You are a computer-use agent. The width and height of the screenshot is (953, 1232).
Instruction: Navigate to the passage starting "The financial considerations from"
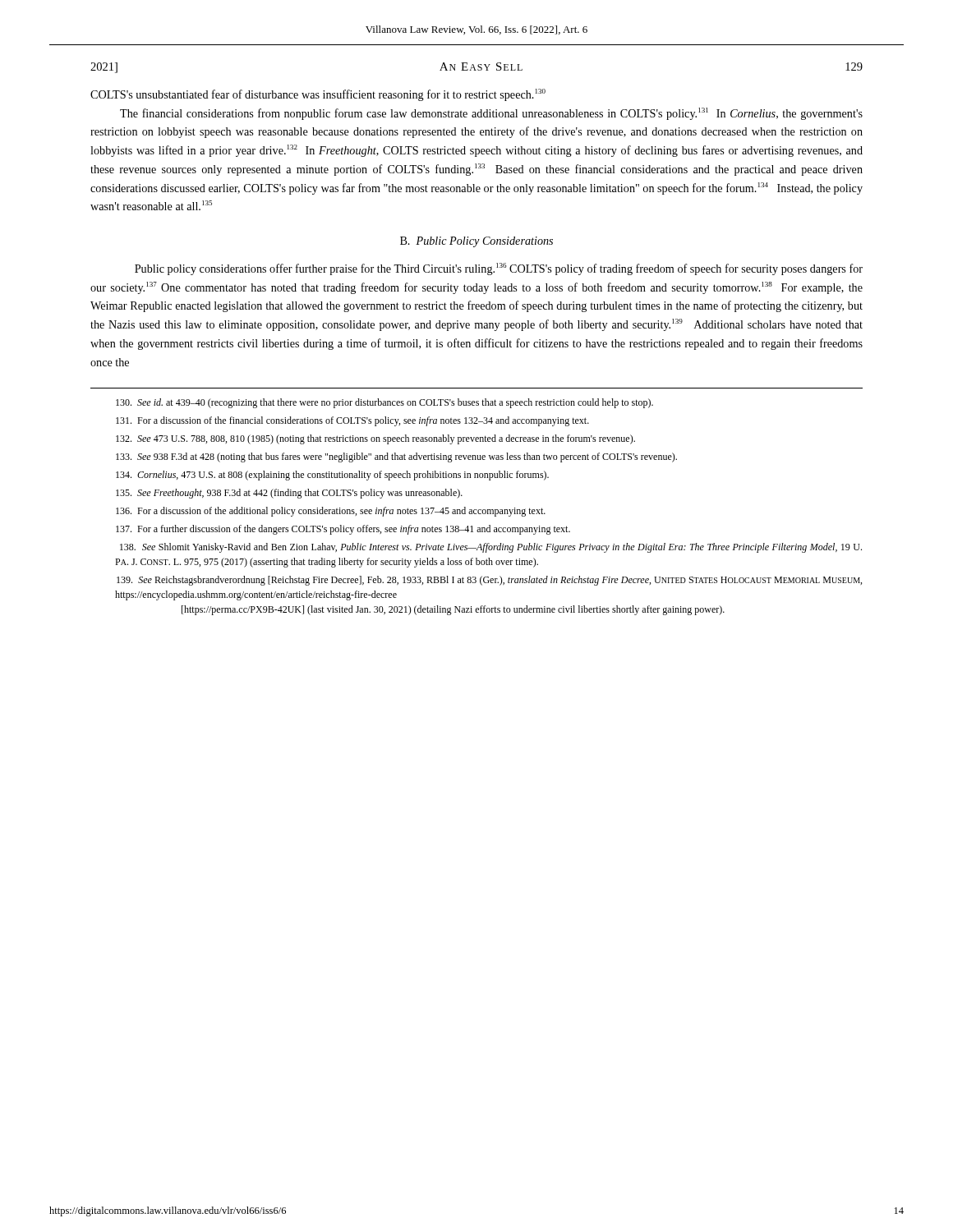click(476, 160)
